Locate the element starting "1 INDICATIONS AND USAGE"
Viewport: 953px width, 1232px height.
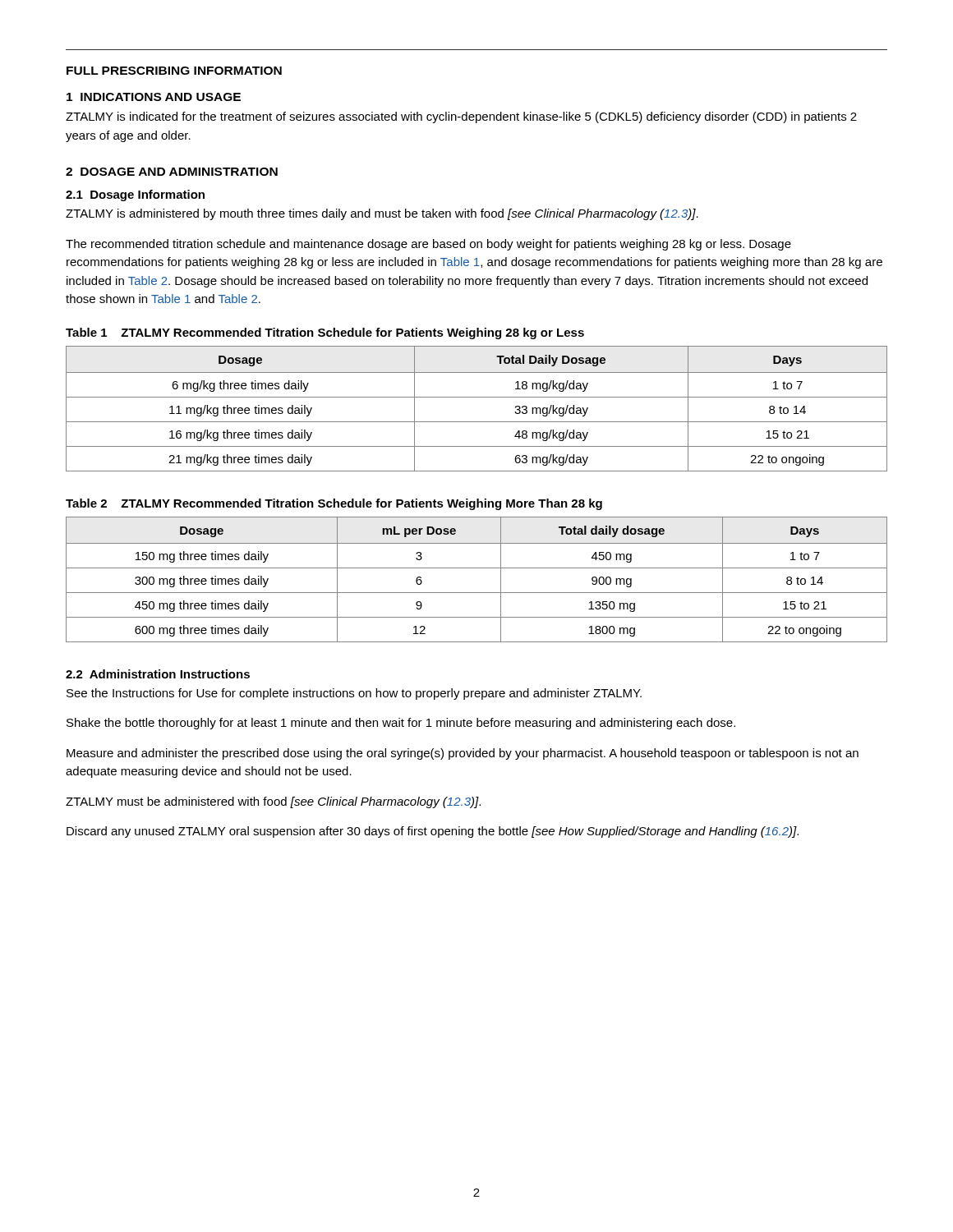pyautogui.click(x=153, y=97)
